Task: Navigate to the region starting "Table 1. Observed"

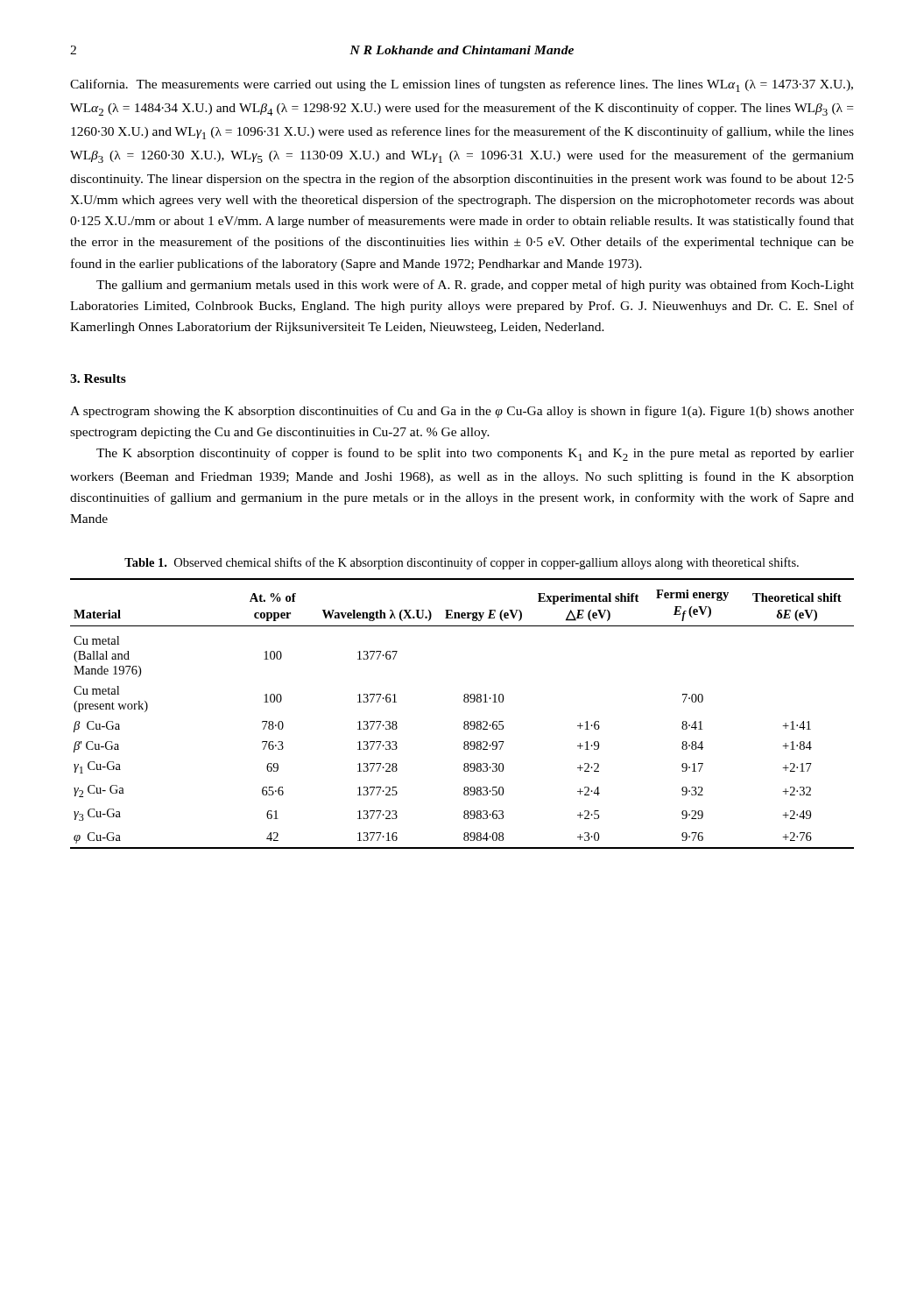Action: 462,562
